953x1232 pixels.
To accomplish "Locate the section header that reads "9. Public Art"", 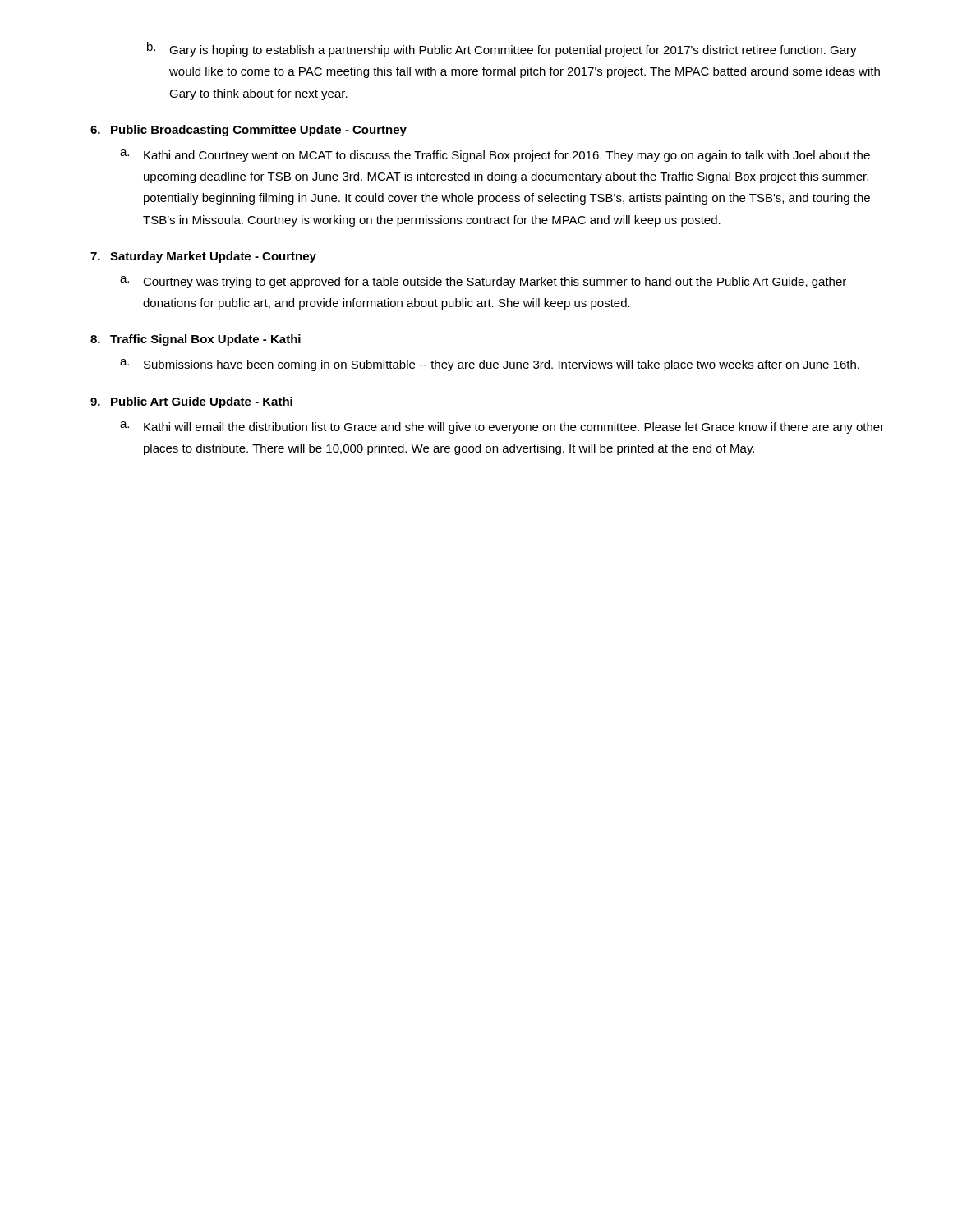I will point(192,401).
